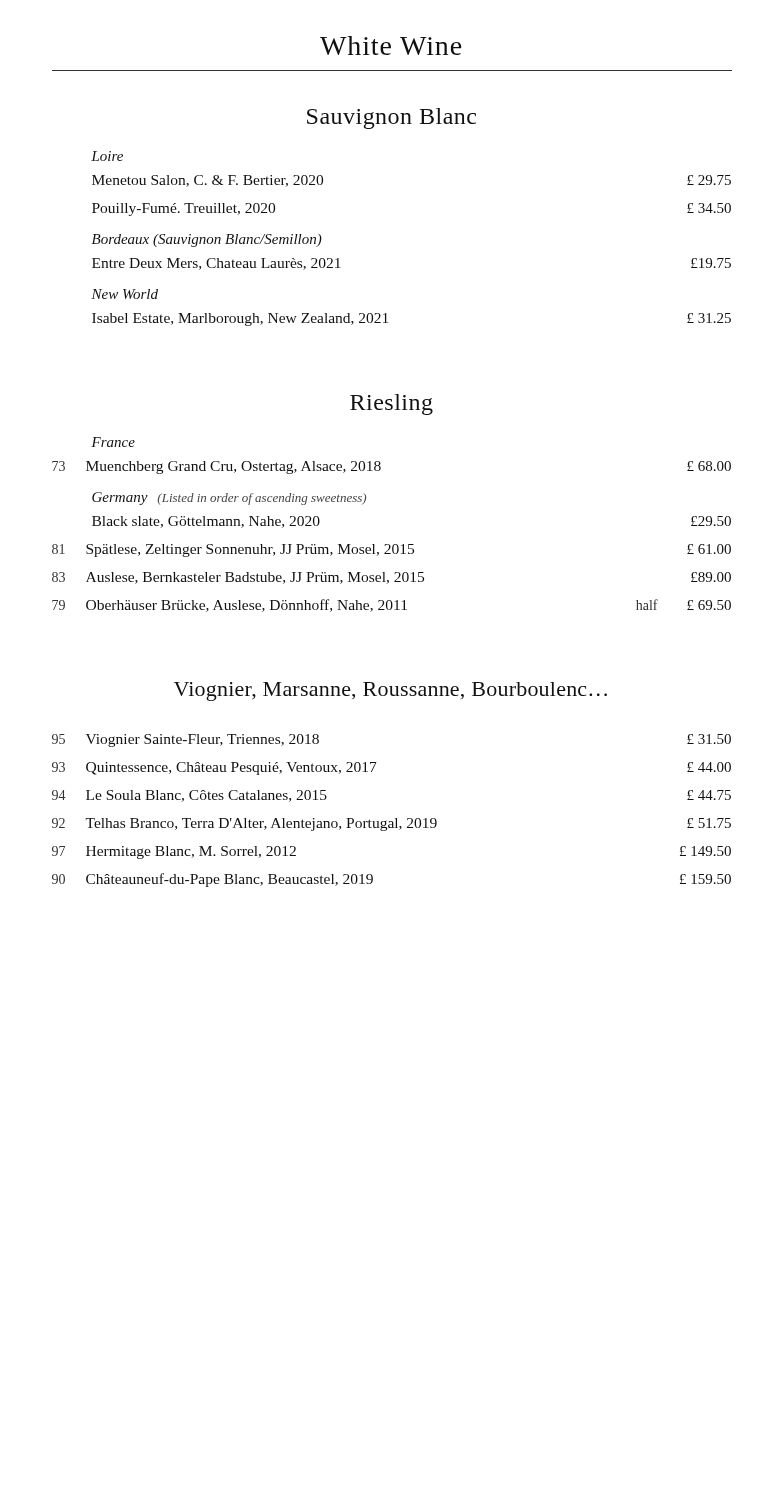783x1500 pixels.
Task: Find the block on this page that starts "94 Le Soula Blanc, Côtes Catalanes, 2015"
Action: tap(206, 796)
